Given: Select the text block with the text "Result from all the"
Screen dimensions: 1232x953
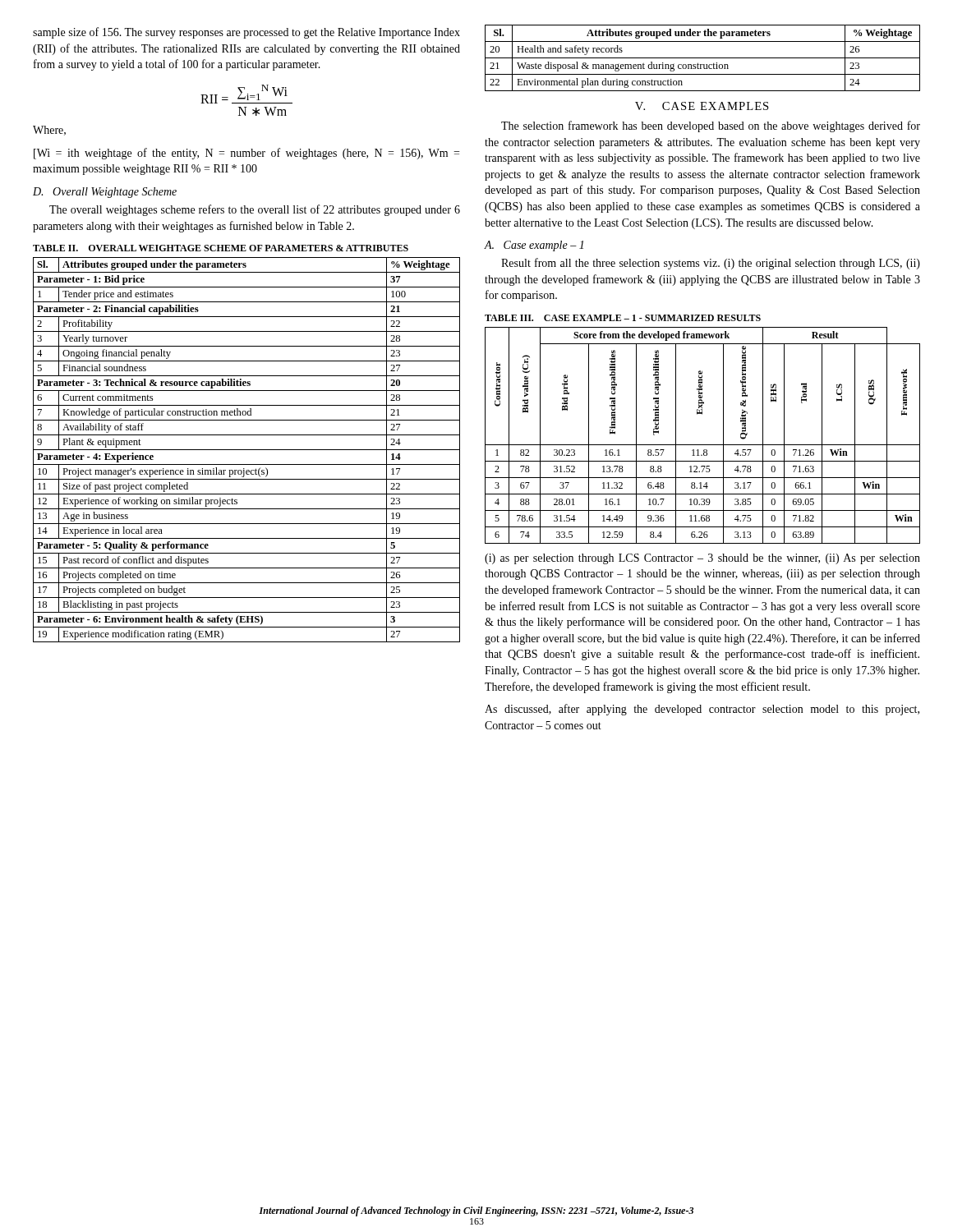Looking at the screenshot, I should (702, 279).
